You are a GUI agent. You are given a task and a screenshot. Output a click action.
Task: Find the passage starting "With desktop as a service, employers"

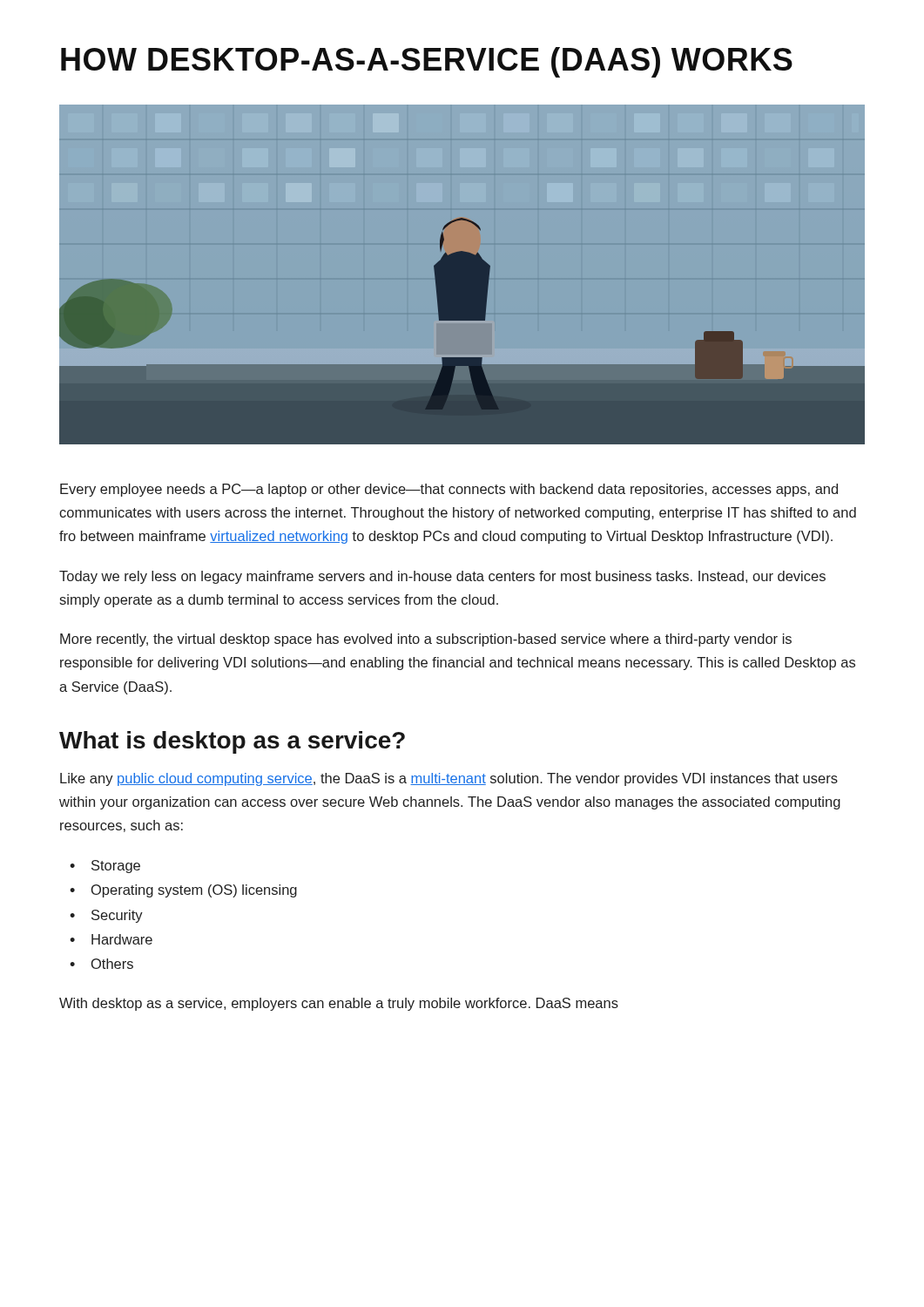[462, 1003]
